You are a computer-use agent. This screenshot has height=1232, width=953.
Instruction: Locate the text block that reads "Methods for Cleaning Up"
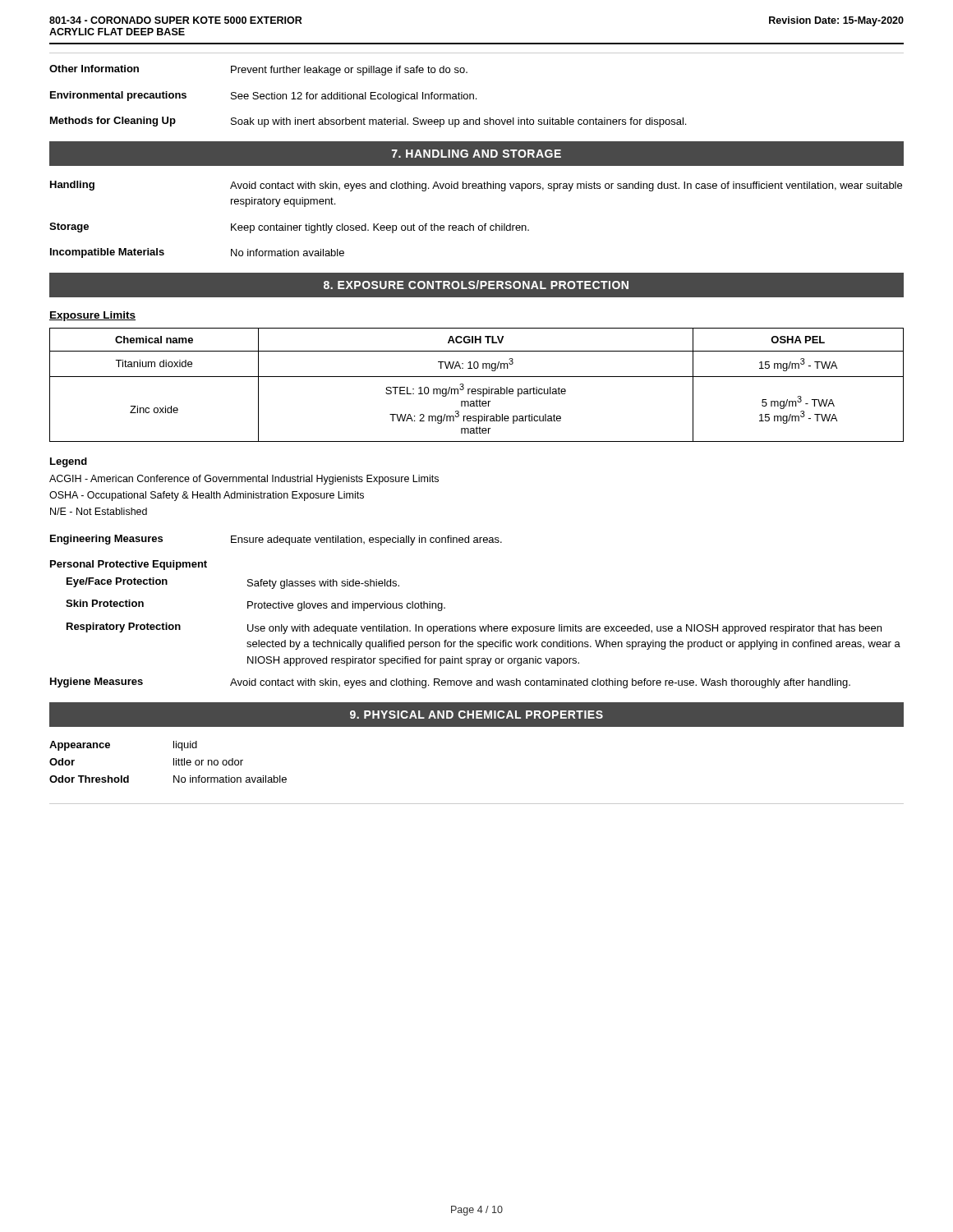(x=476, y=121)
